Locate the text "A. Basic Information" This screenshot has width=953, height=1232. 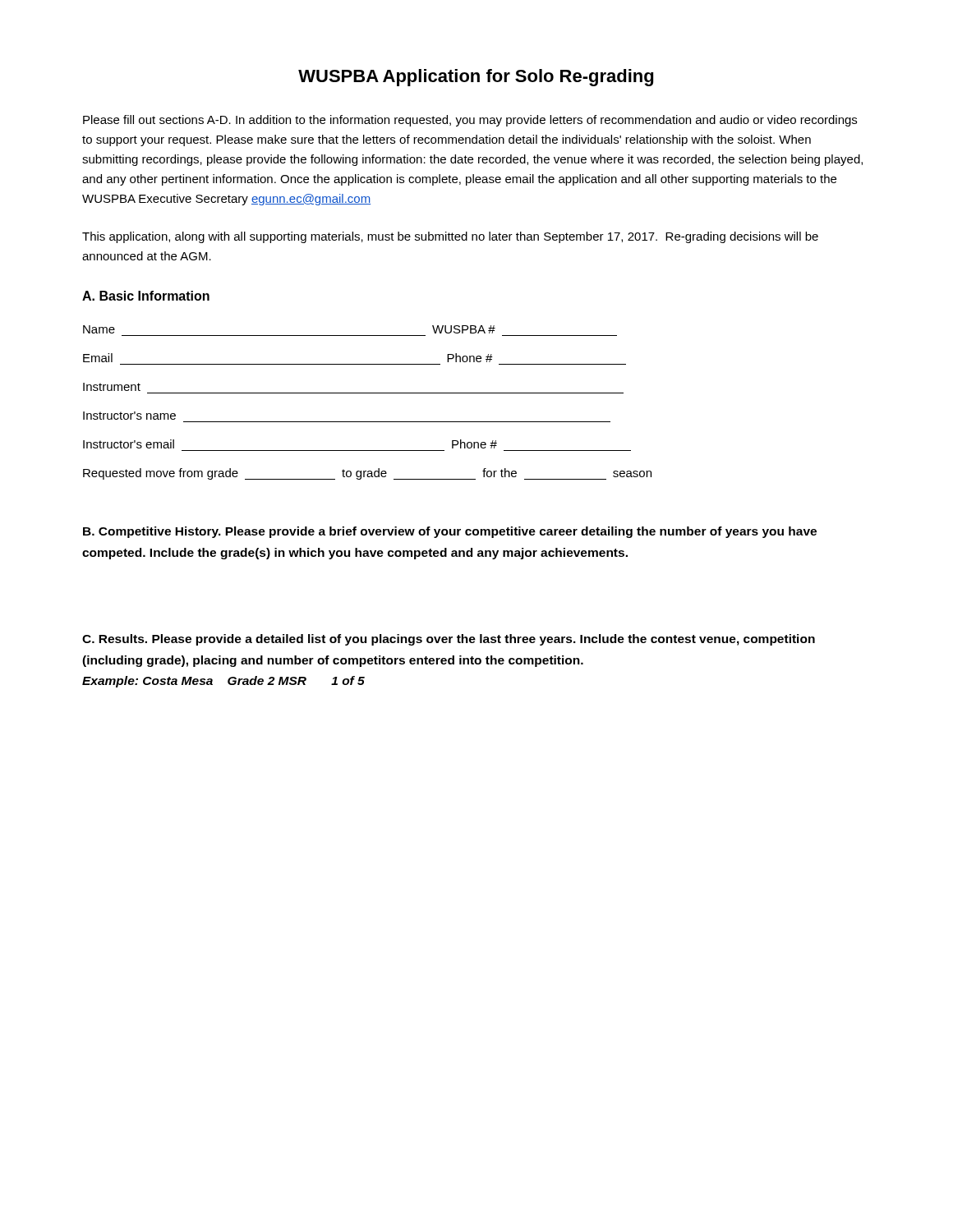point(146,296)
